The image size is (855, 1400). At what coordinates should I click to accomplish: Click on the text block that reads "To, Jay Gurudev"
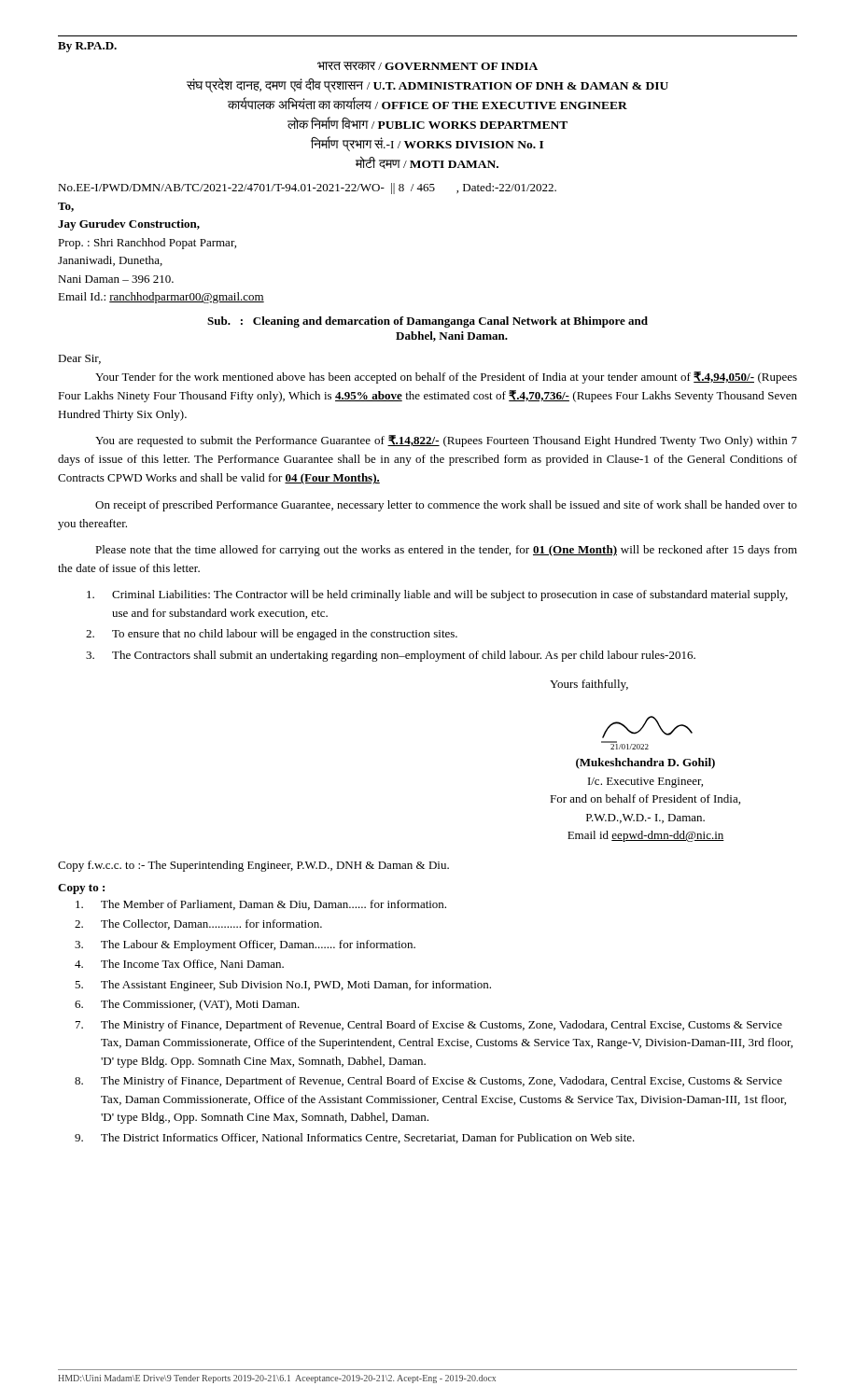[161, 251]
